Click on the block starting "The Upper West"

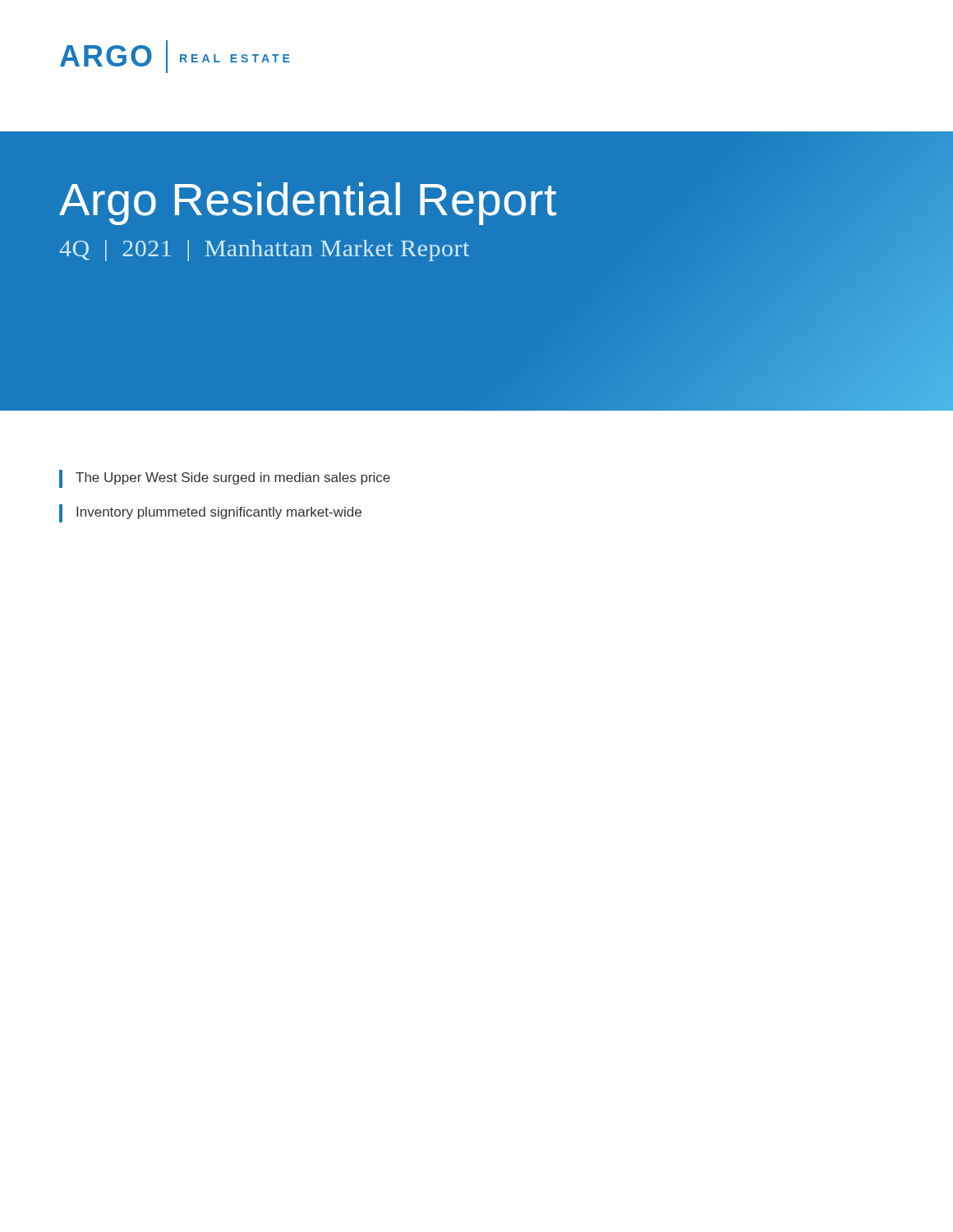pyautogui.click(x=225, y=478)
